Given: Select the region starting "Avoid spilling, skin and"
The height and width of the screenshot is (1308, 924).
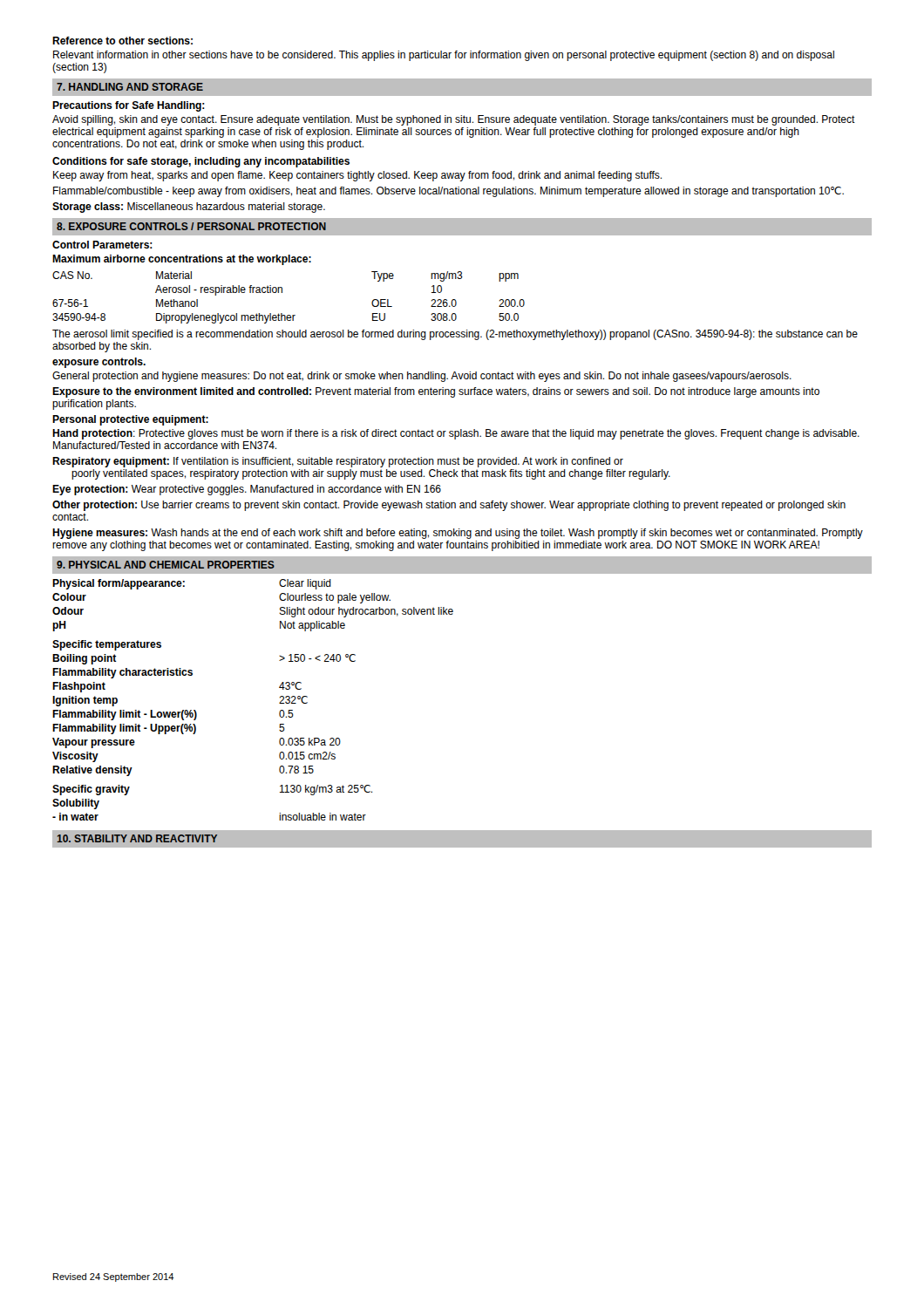Looking at the screenshot, I should click(x=453, y=132).
